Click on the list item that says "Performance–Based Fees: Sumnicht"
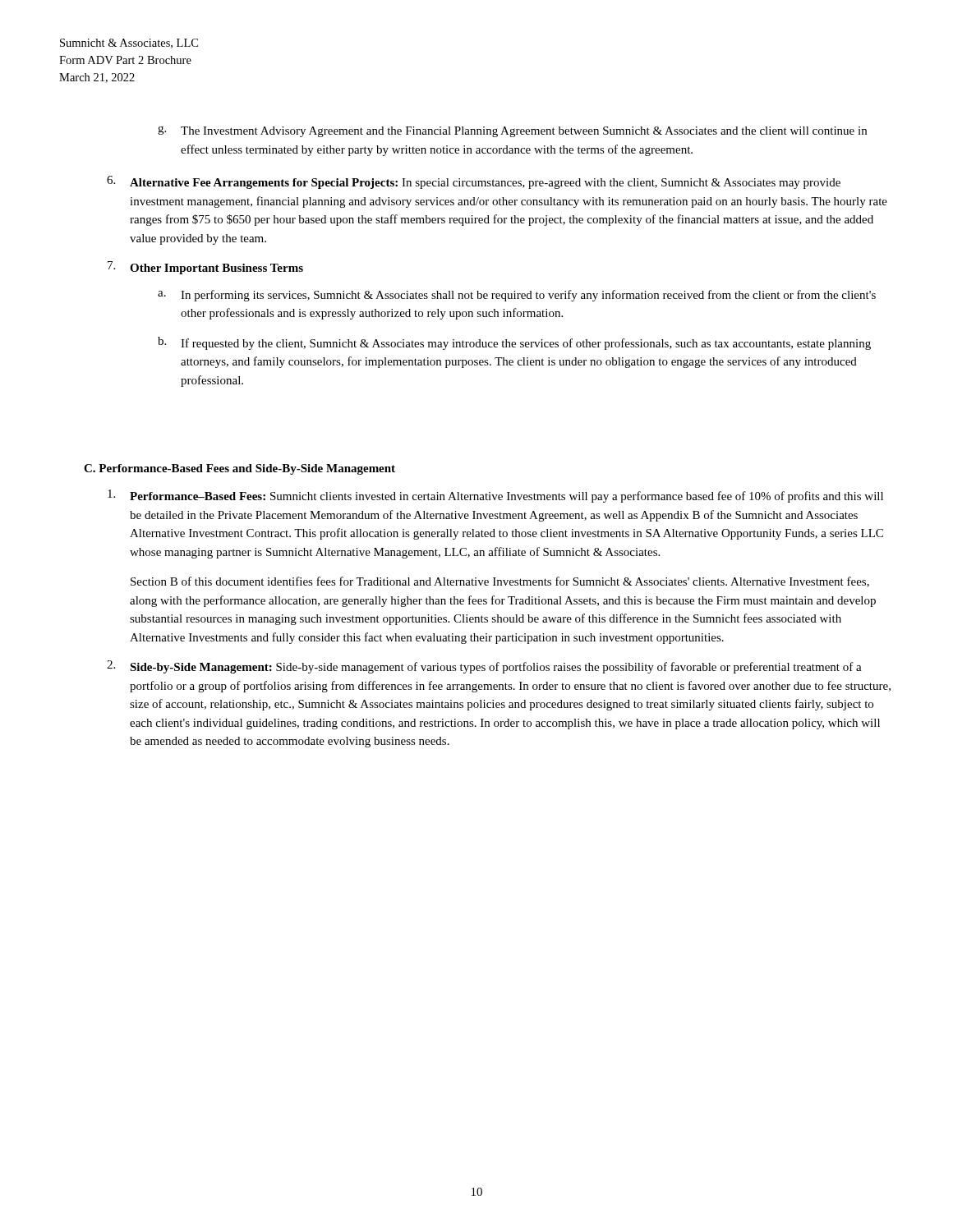This screenshot has height=1232, width=953. click(500, 524)
